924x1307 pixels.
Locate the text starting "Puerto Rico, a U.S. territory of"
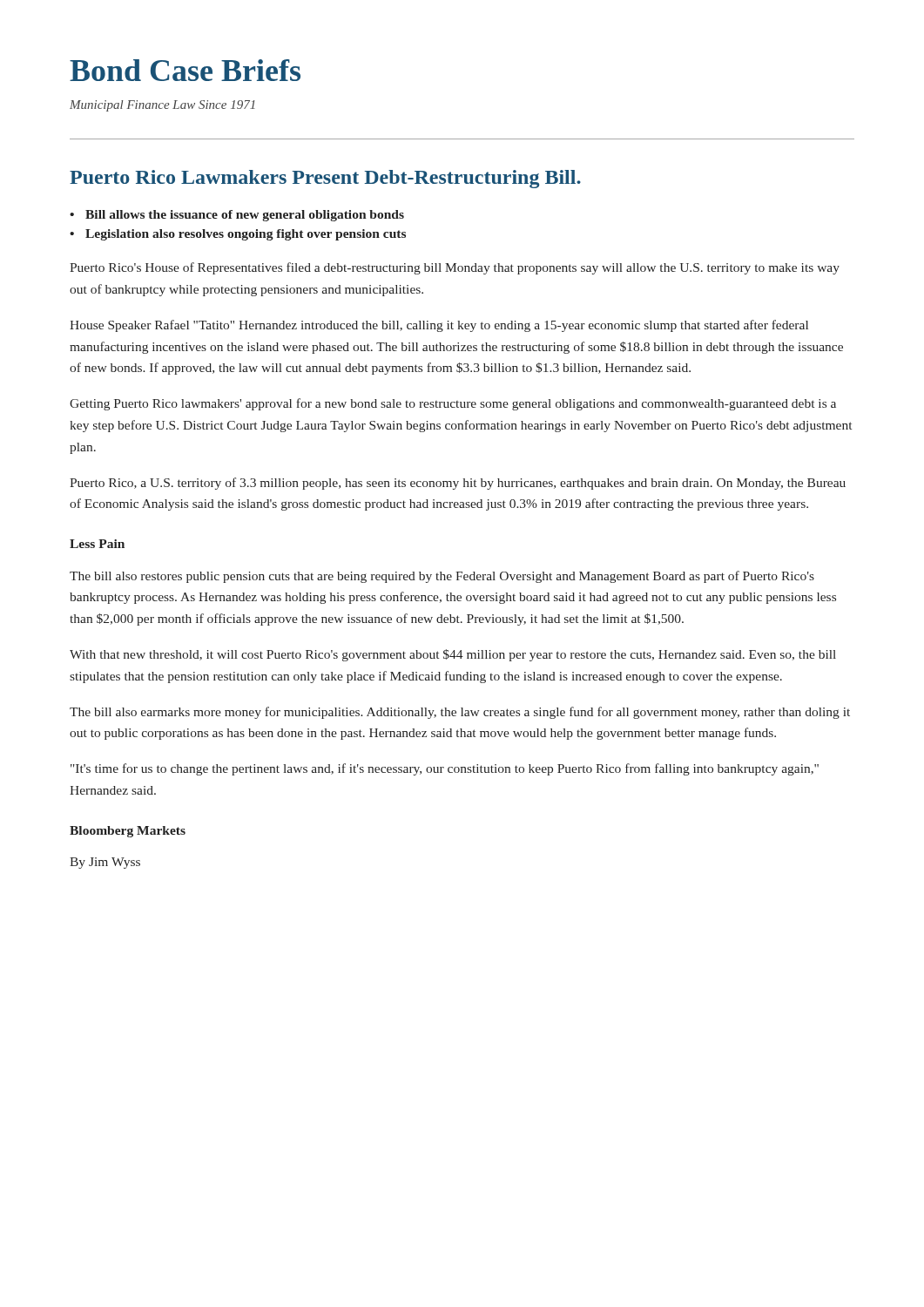point(462,493)
